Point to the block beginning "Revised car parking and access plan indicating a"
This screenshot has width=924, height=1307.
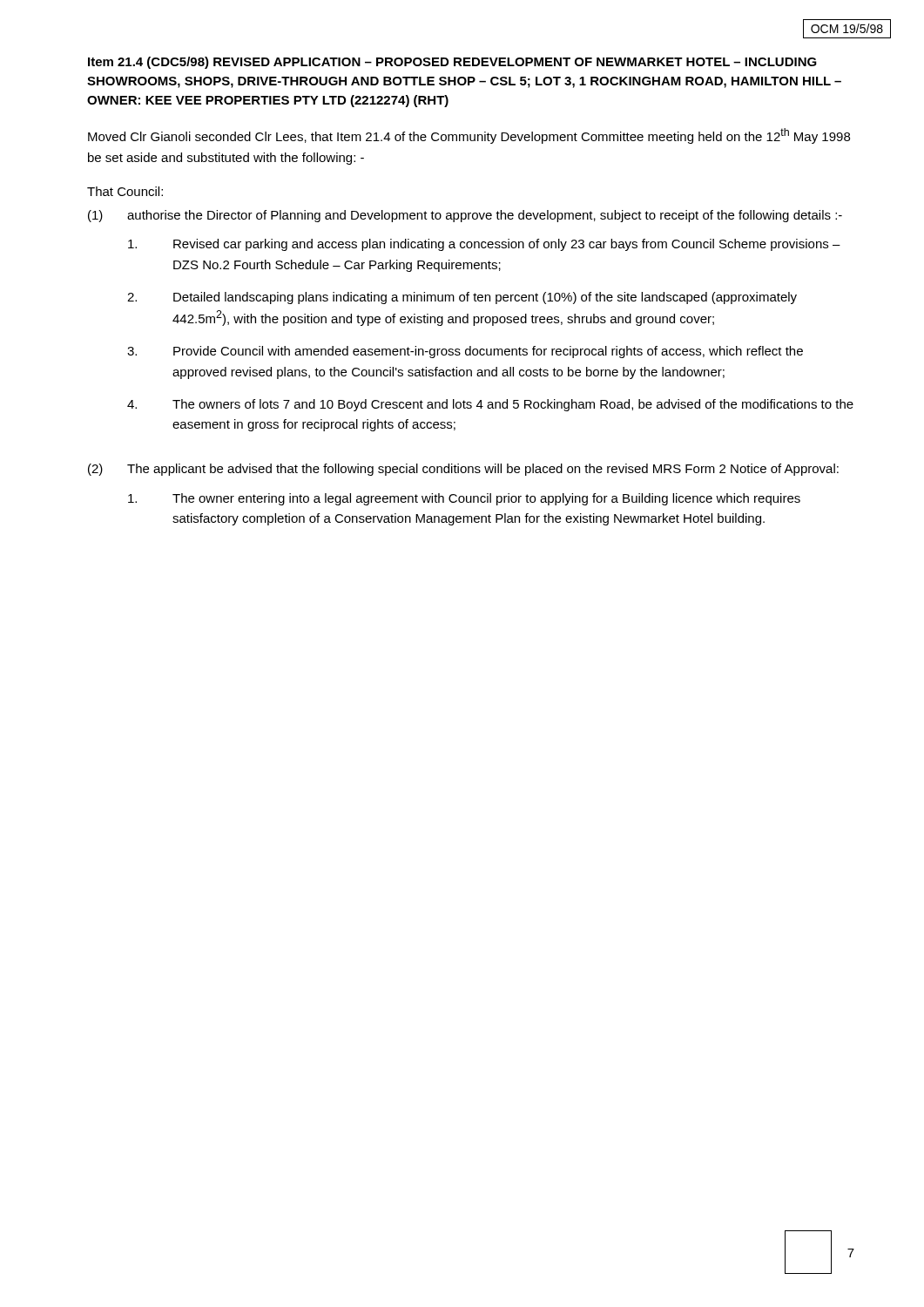[491, 254]
